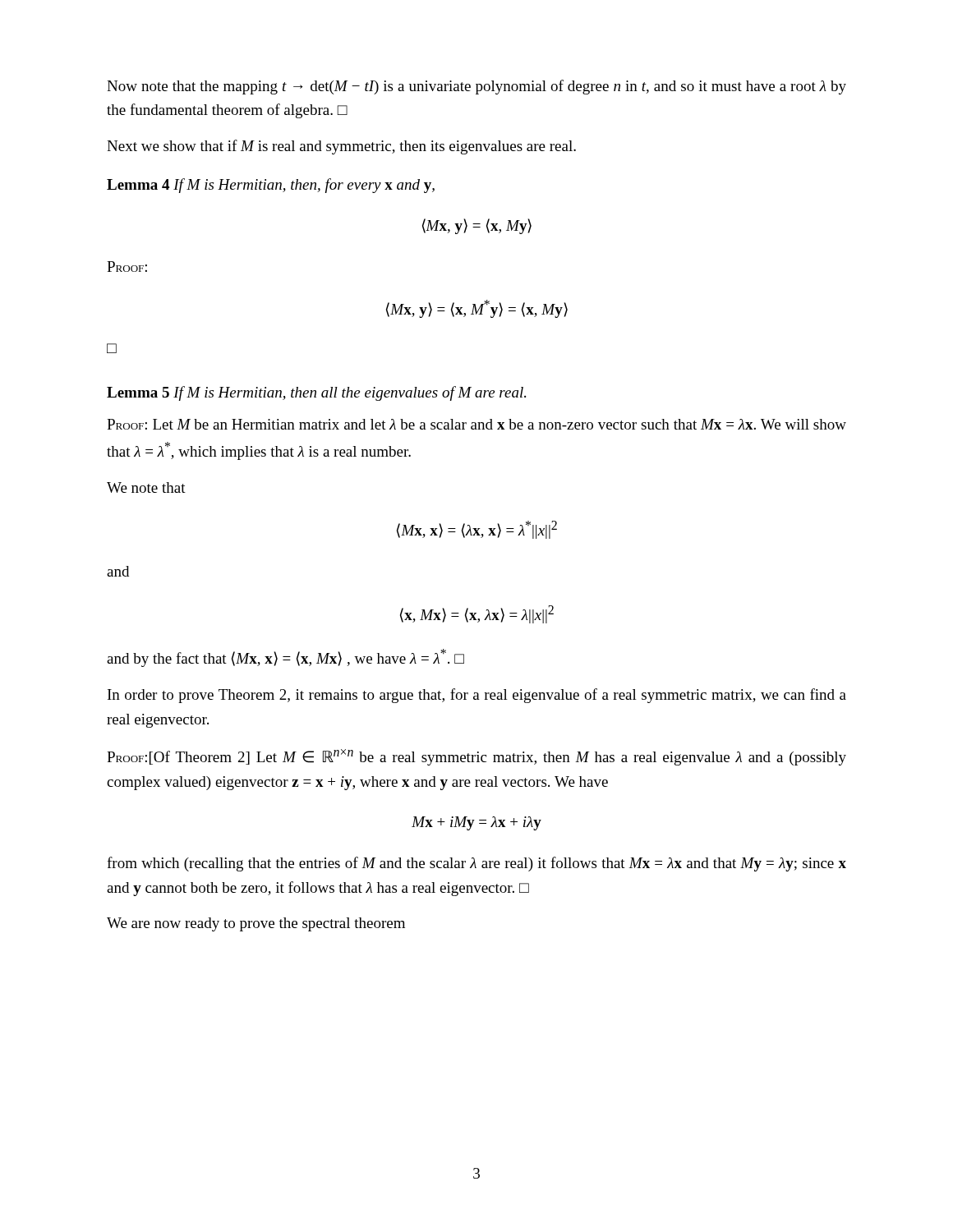Point to the block beginning "Lemma 5 If M is"
This screenshot has width=953, height=1232.
pos(476,392)
